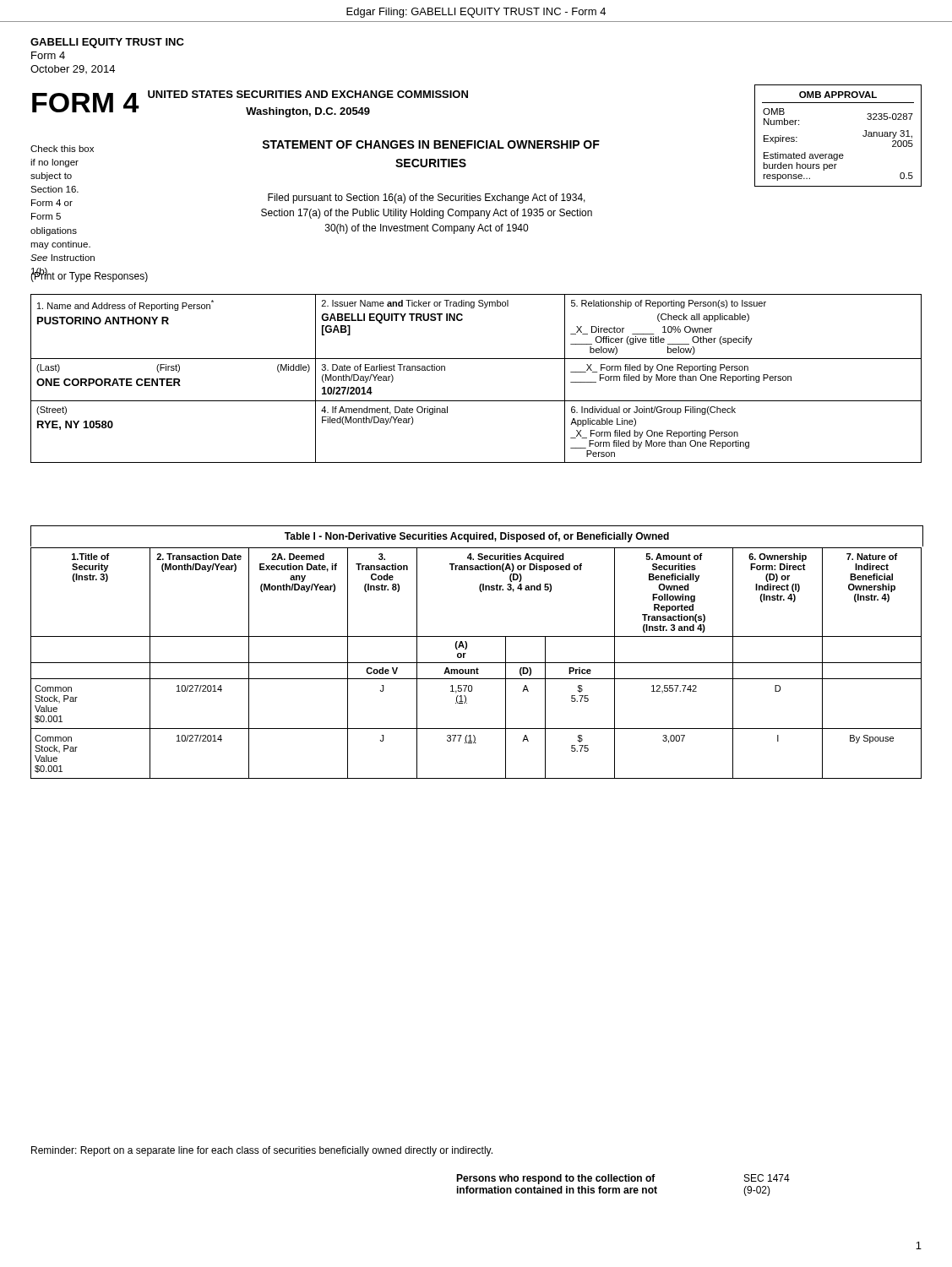The height and width of the screenshot is (1267, 952).
Task: Find the text block that says "Reminder: Report on a separate line for"
Action: click(262, 1150)
